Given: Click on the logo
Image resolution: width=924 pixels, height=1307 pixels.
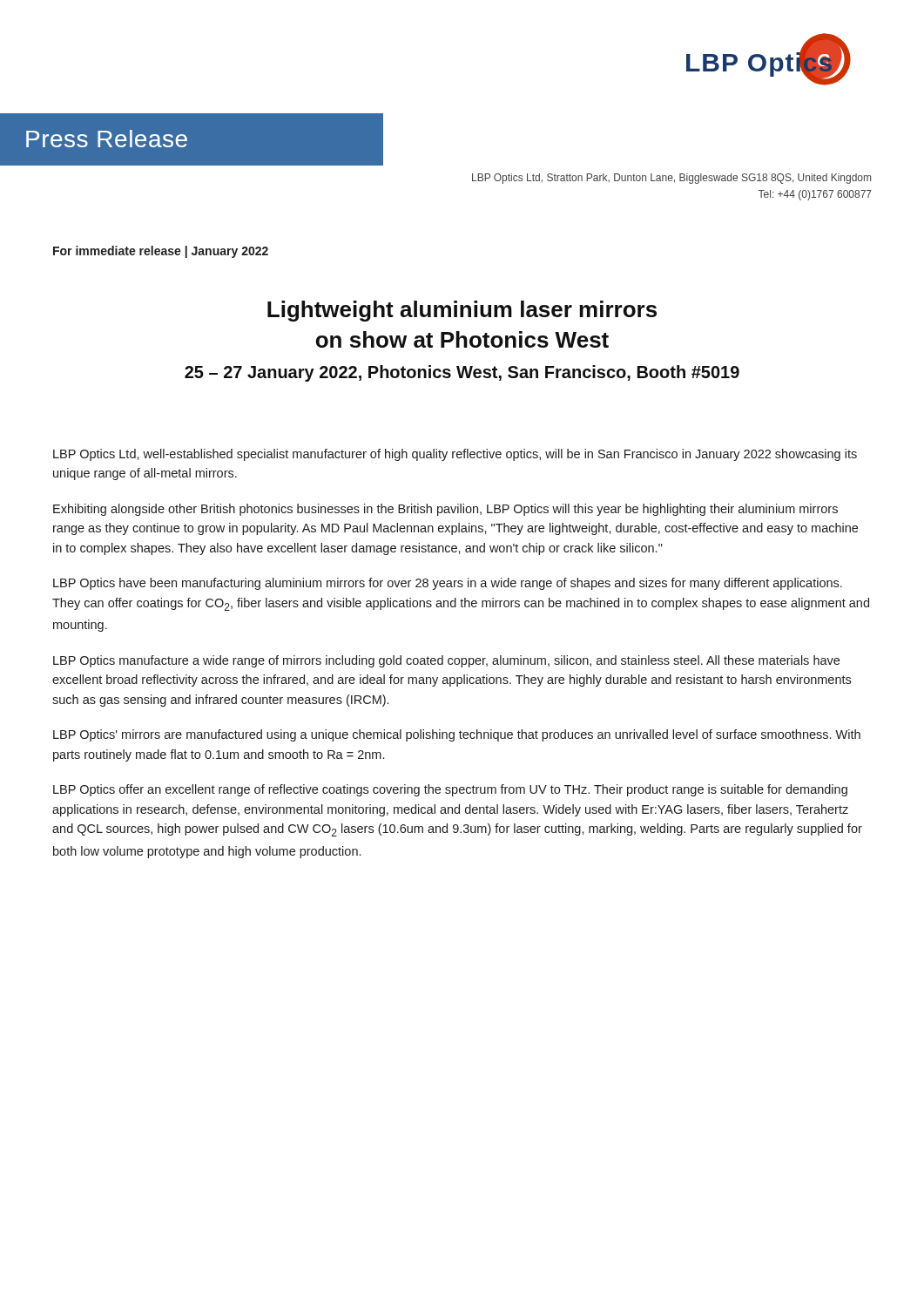Looking at the screenshot, I should click(776, 63).
